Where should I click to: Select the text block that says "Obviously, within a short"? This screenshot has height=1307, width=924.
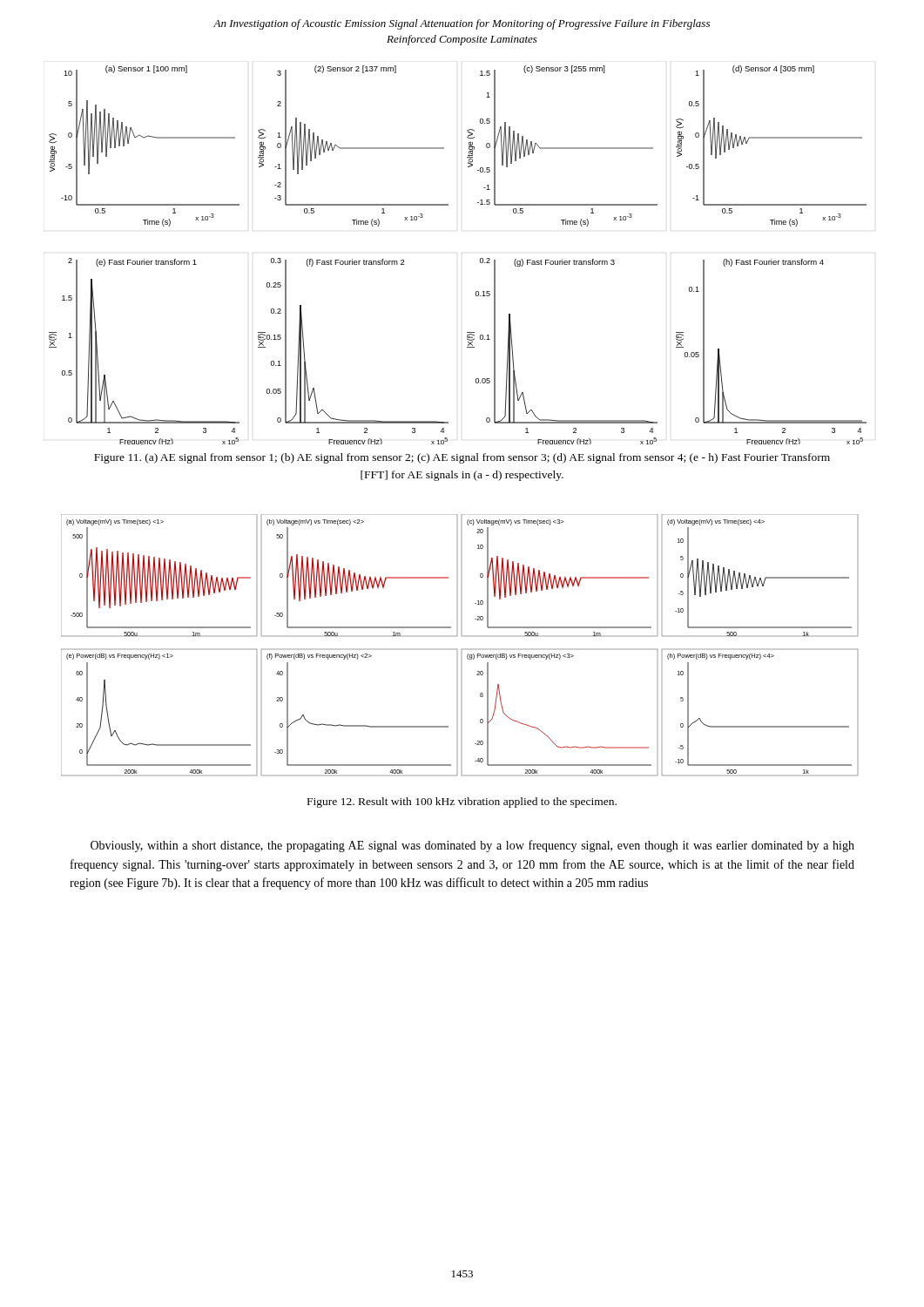(x=462, y=865)
